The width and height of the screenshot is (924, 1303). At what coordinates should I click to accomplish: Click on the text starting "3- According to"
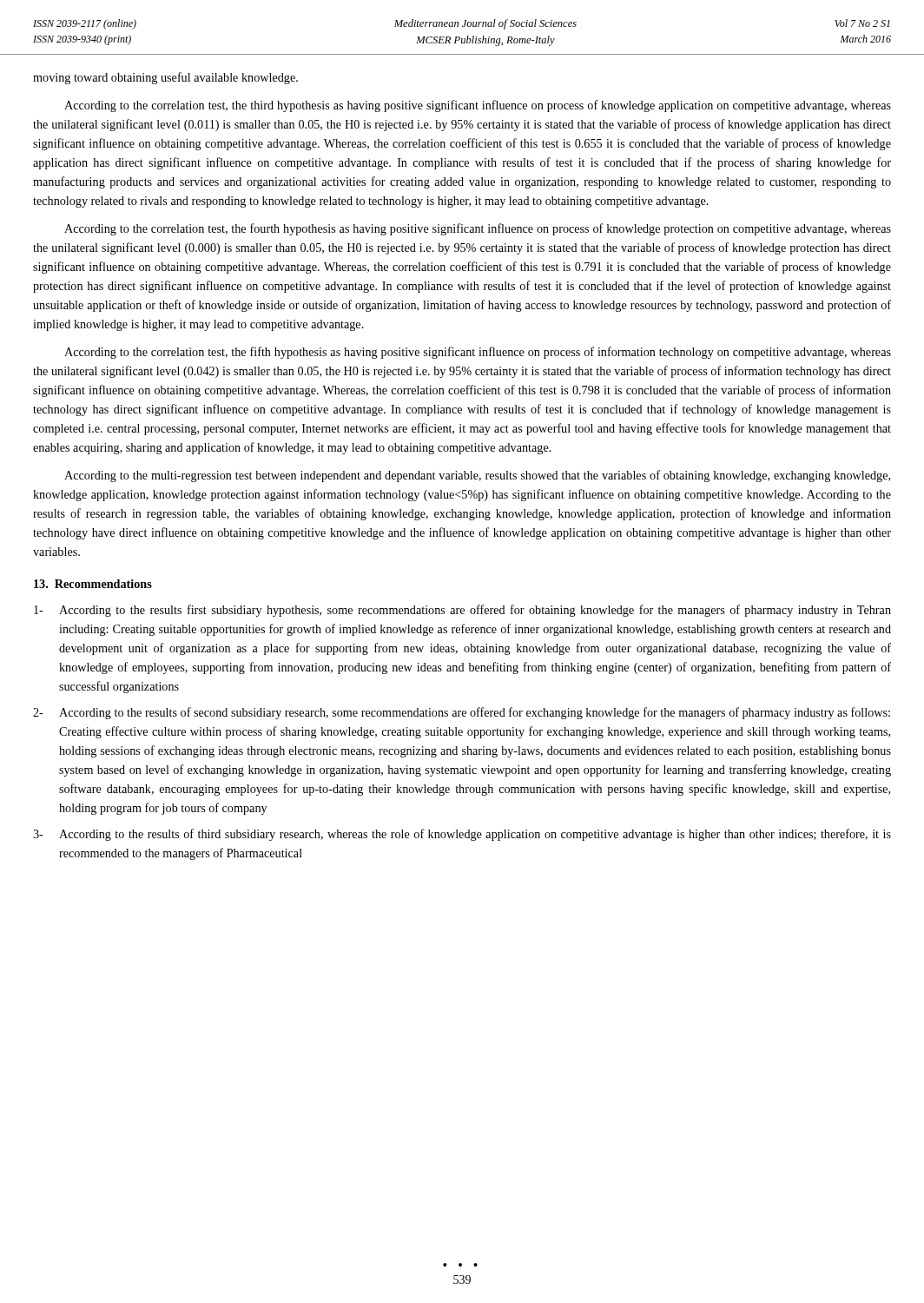462,843
